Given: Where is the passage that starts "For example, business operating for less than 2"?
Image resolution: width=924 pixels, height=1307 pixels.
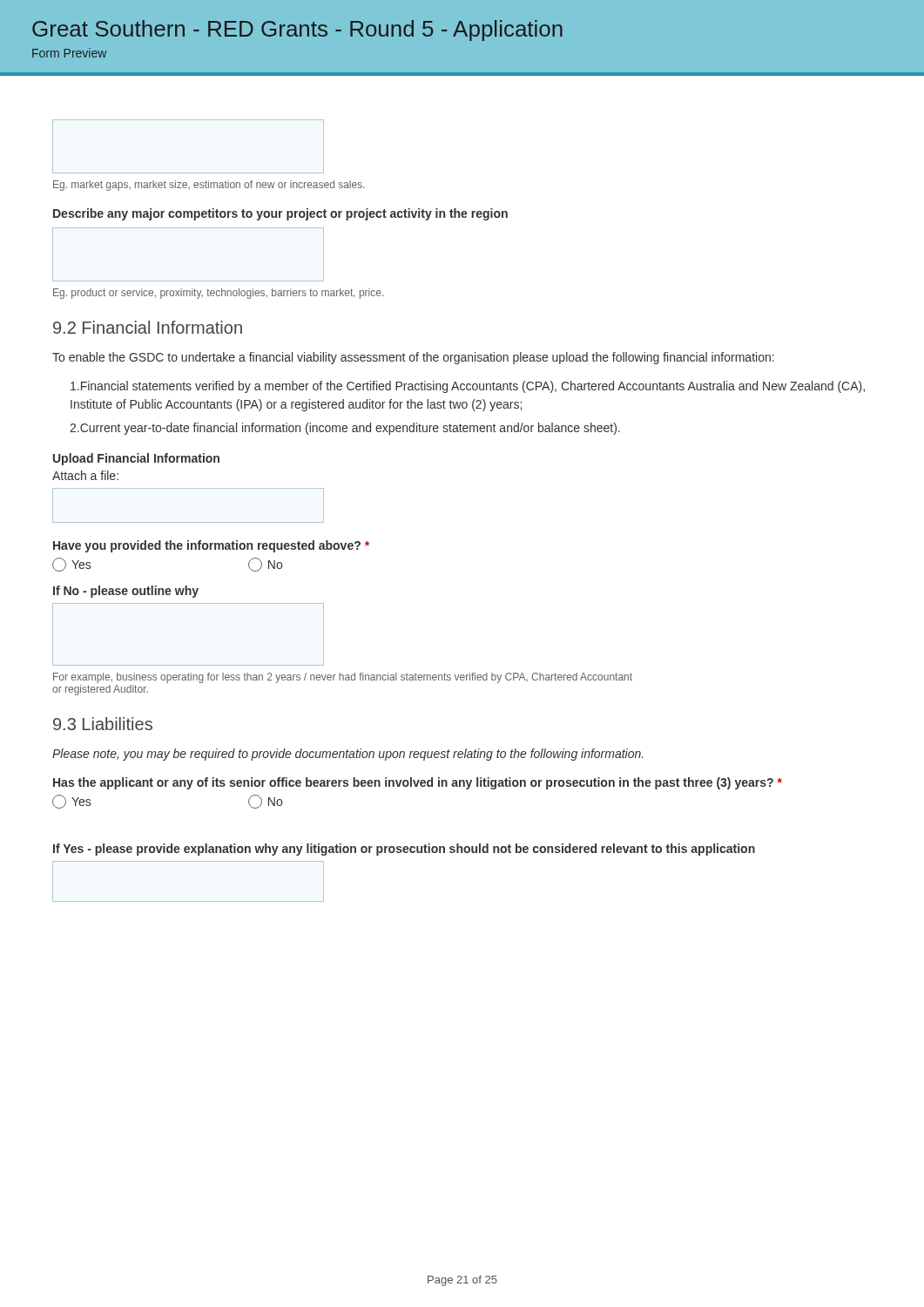Looking at the screenshot, I should click(342, 683).
